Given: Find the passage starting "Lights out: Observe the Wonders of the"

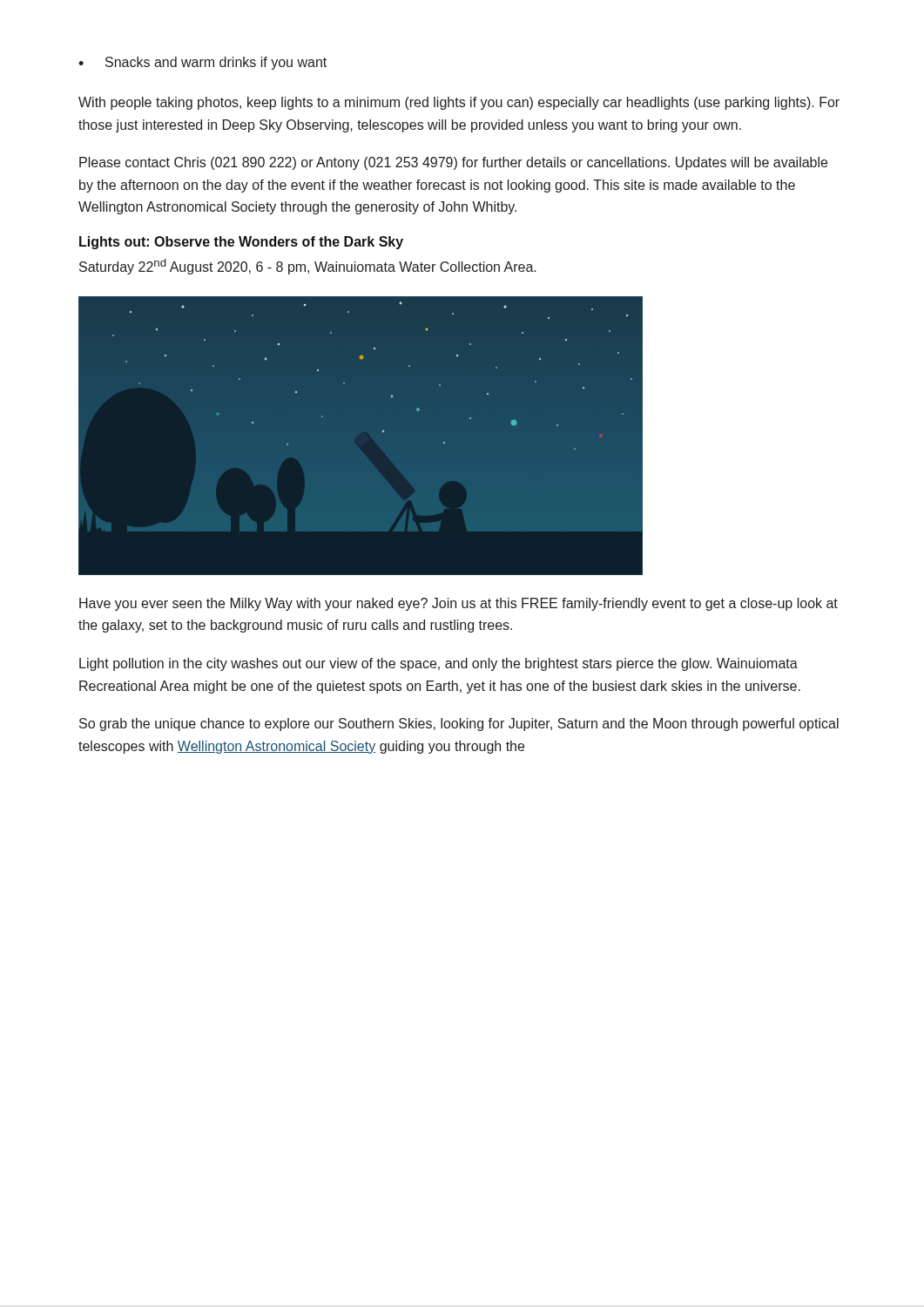Looking at the screenshot, I should (x=241, y=242).
